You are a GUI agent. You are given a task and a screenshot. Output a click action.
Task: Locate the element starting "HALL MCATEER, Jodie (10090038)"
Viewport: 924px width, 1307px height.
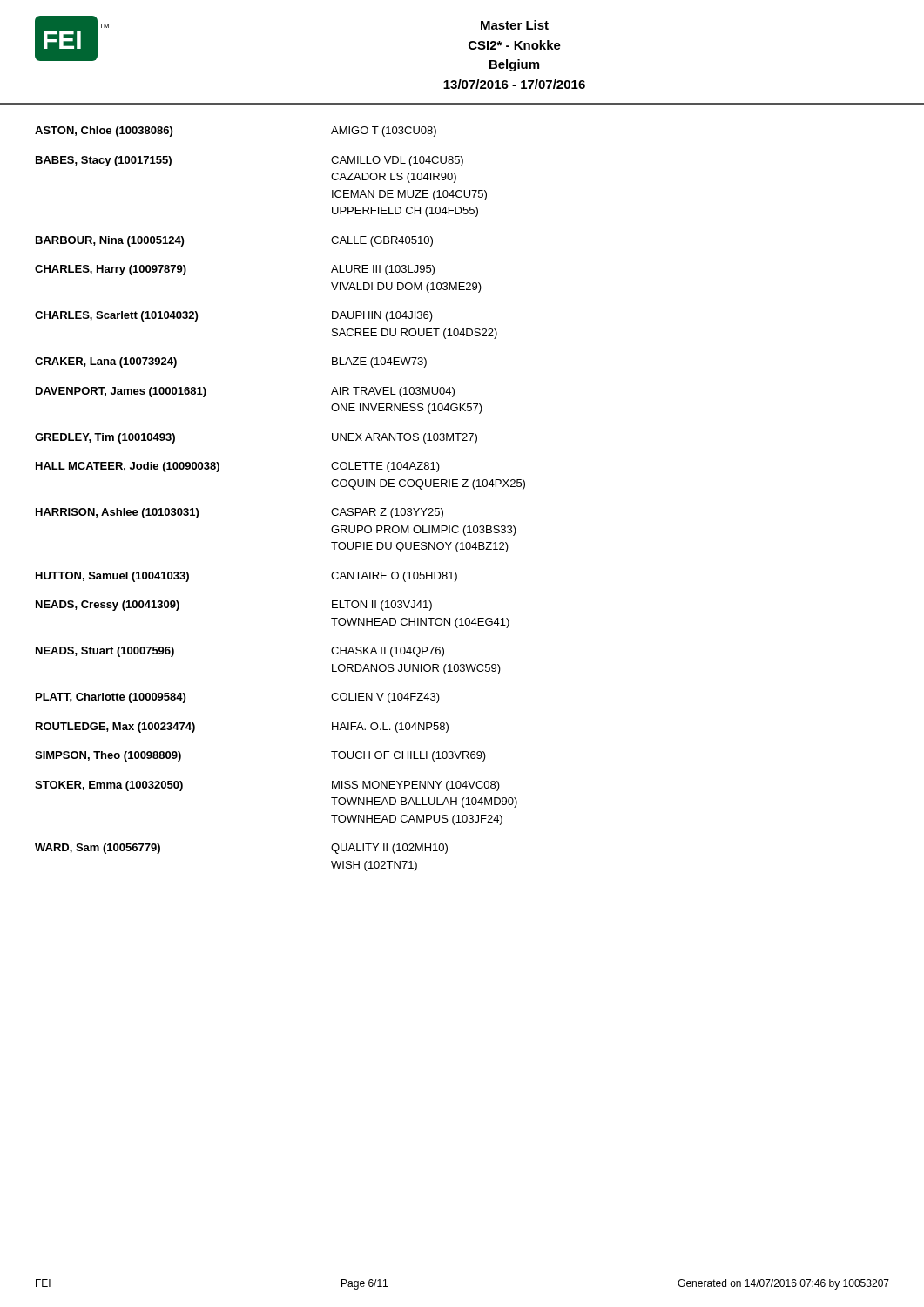(462, 474)
